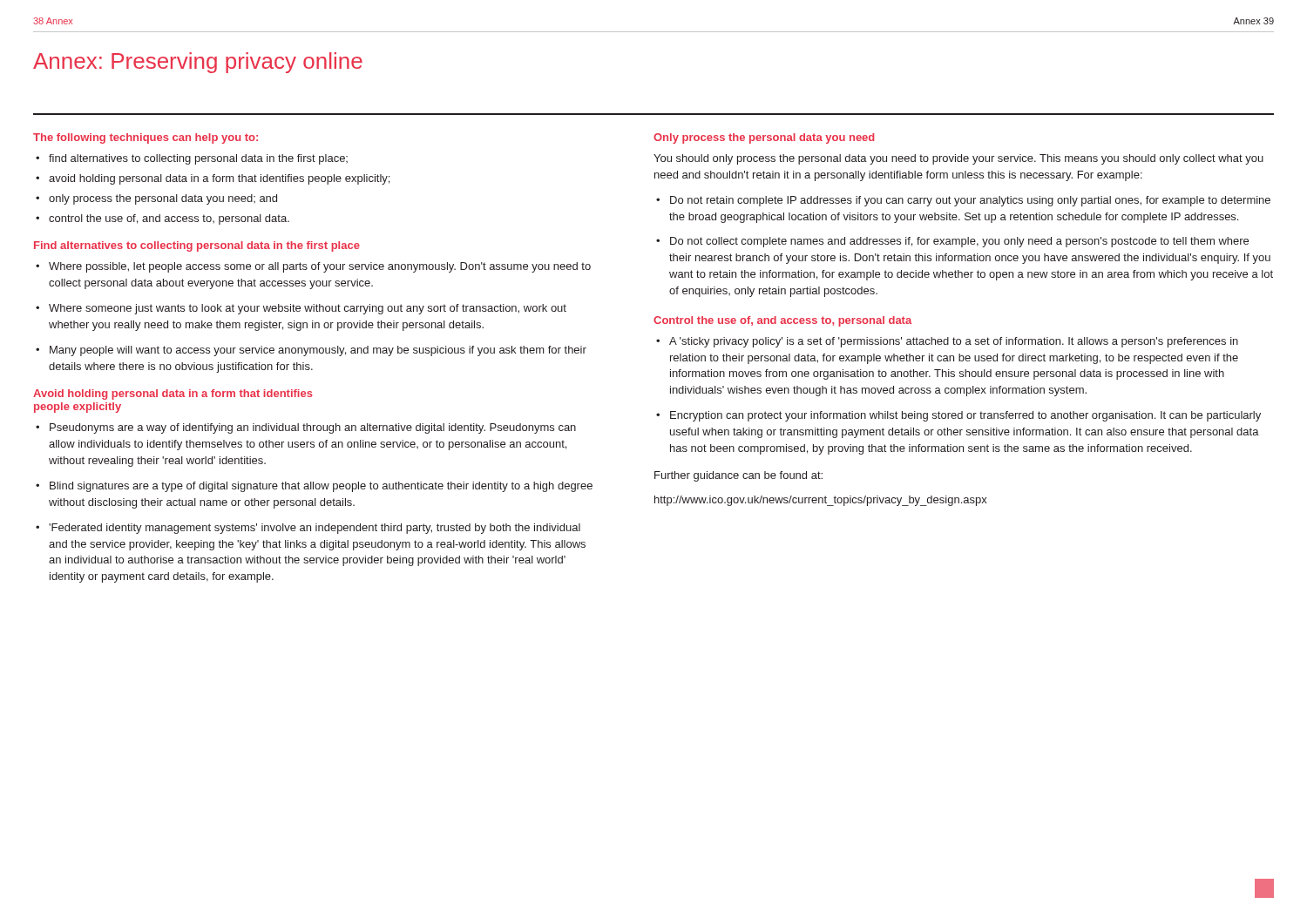
Task: Select the list item containing "Blind signatures are a type of digital signature"
Action: pyautogui.click(x=321, y=494)
